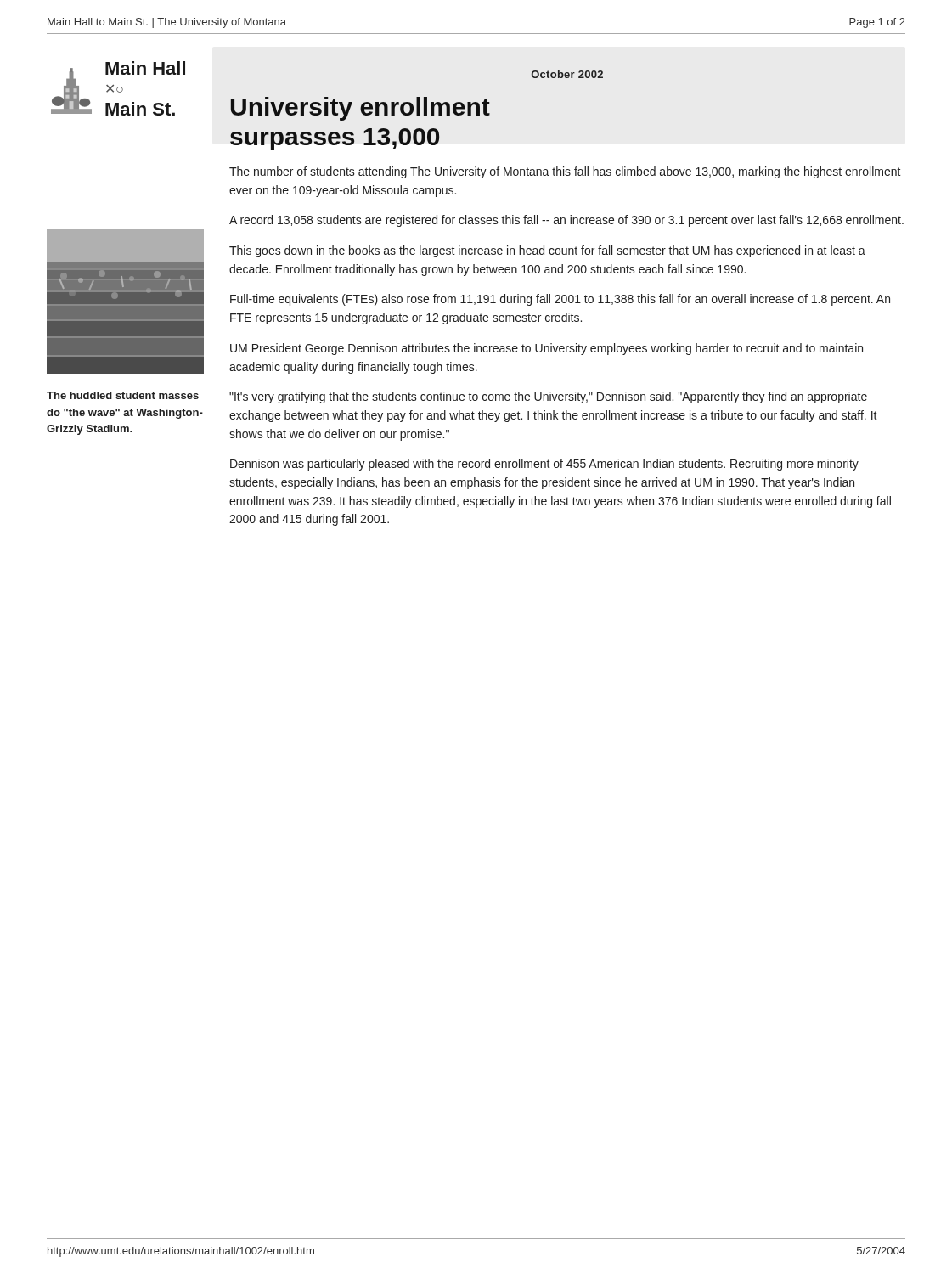
Task: Point to the passage starting "The number of students attending The"
Action: [x=567, y=181]
